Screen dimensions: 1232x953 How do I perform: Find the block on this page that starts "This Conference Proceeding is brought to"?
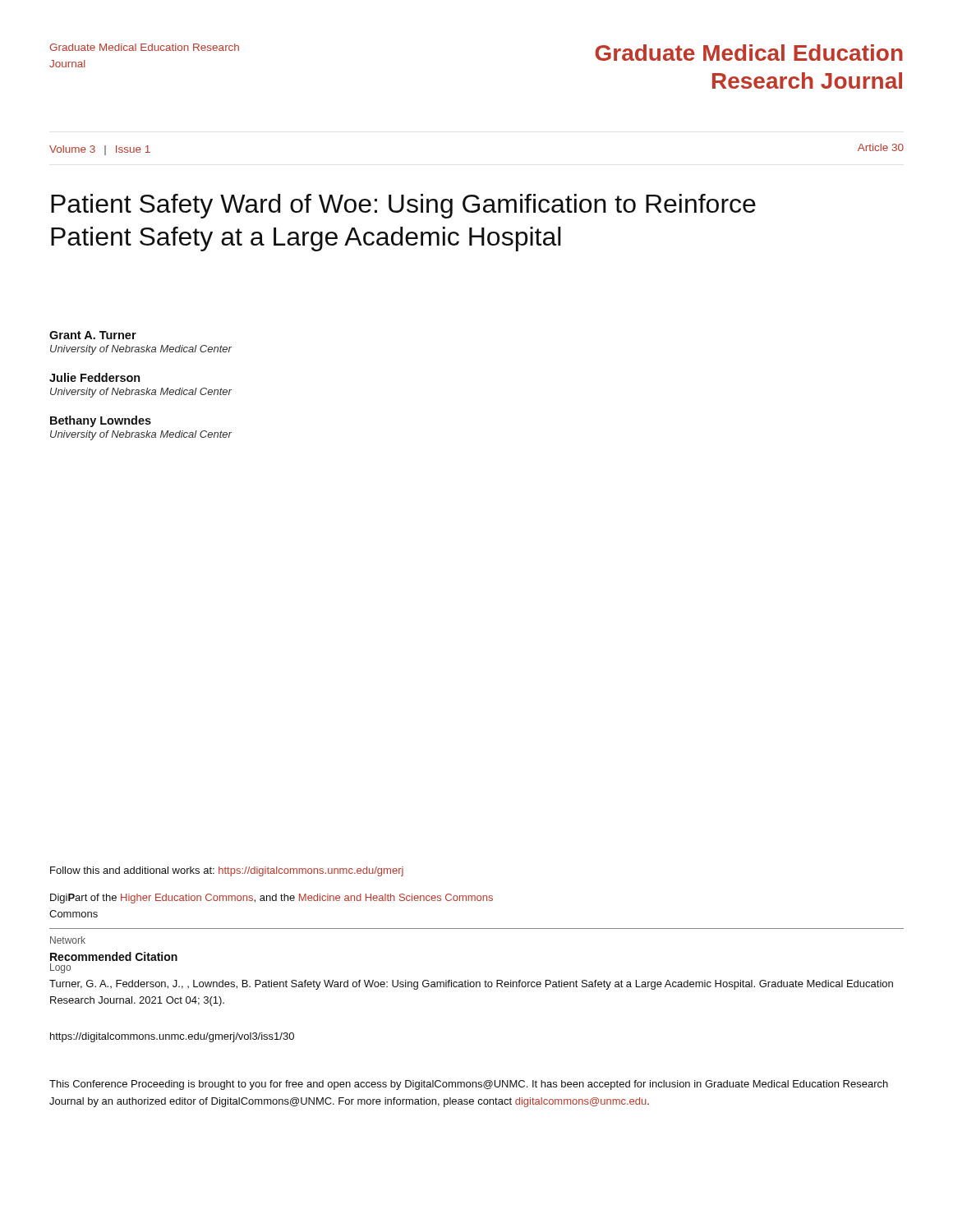pyautogui.click(x=469, y=1092)
